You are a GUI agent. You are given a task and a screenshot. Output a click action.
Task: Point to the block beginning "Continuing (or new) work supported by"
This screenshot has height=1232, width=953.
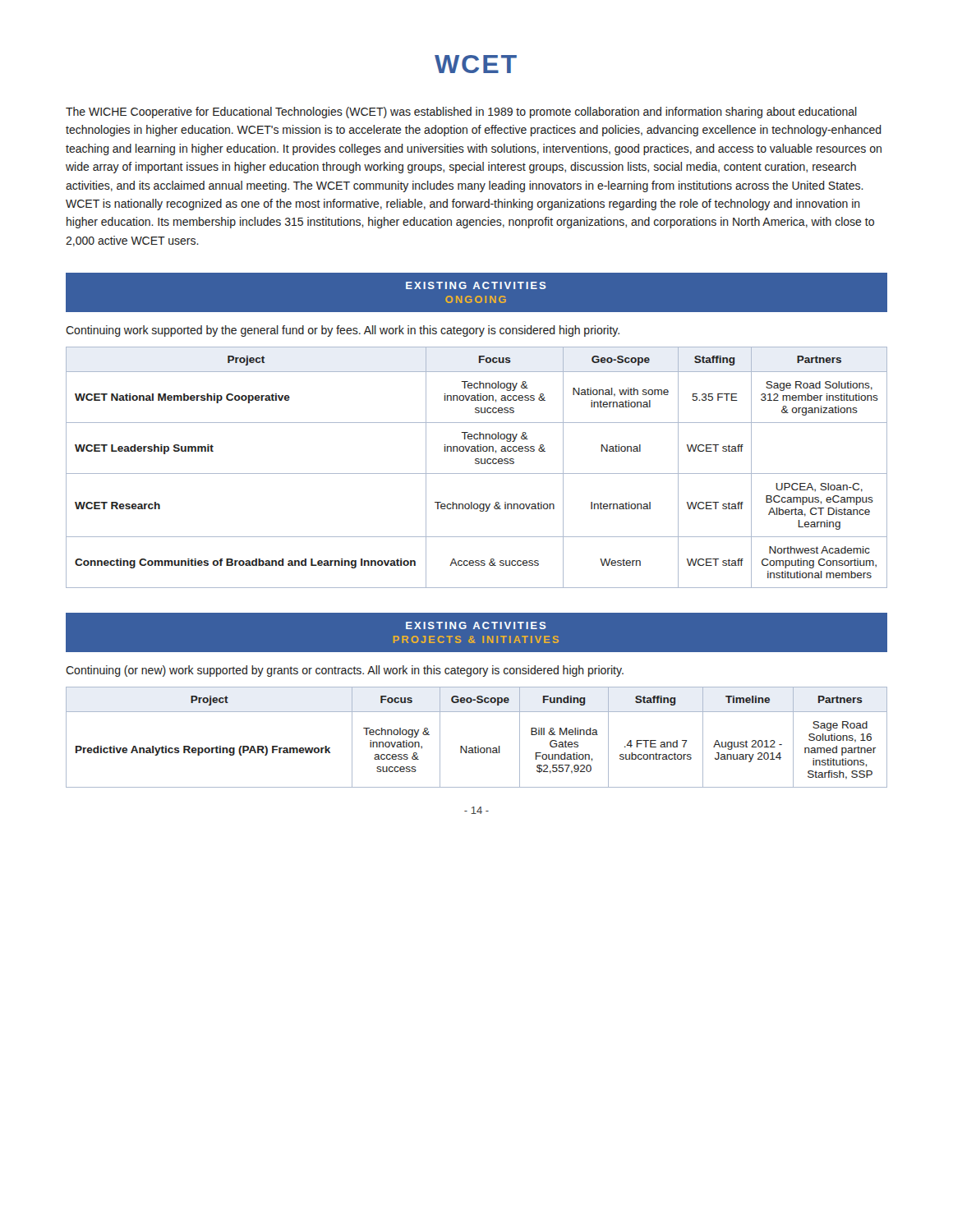pos(345,670)
